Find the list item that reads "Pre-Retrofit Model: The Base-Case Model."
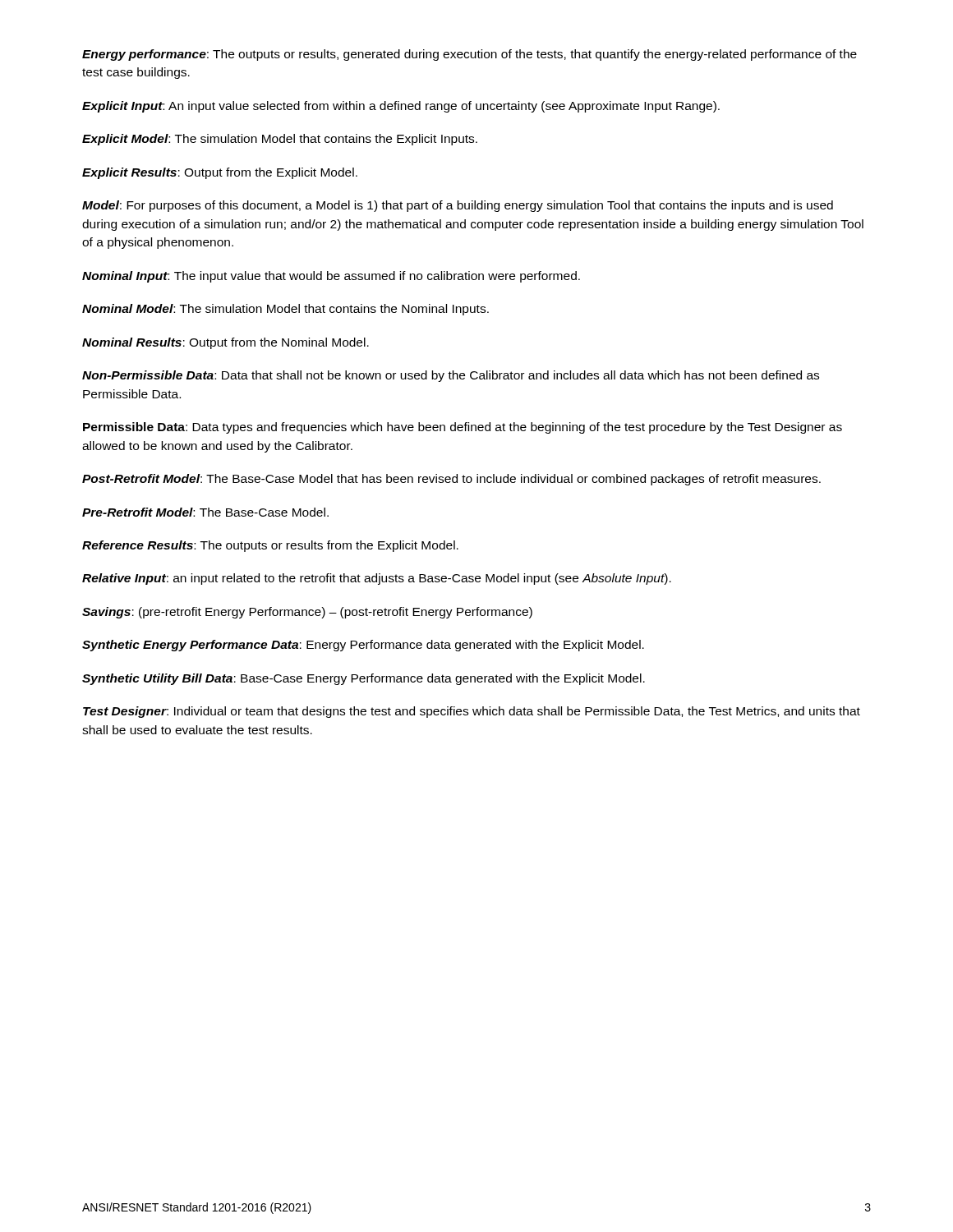The height and width of the screenshot is (1232, 953). 206,512
